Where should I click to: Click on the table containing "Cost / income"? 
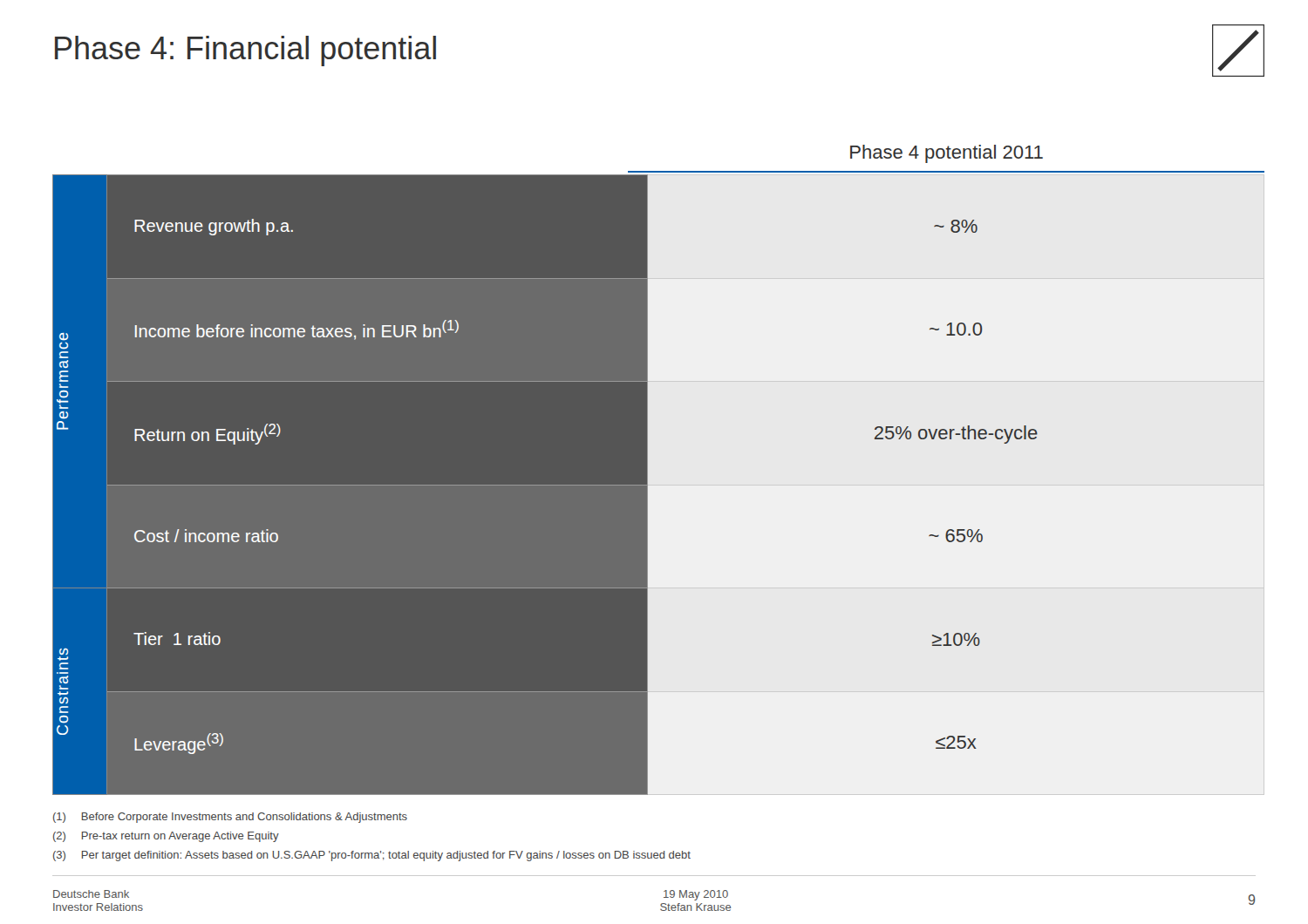pos(658,485)
